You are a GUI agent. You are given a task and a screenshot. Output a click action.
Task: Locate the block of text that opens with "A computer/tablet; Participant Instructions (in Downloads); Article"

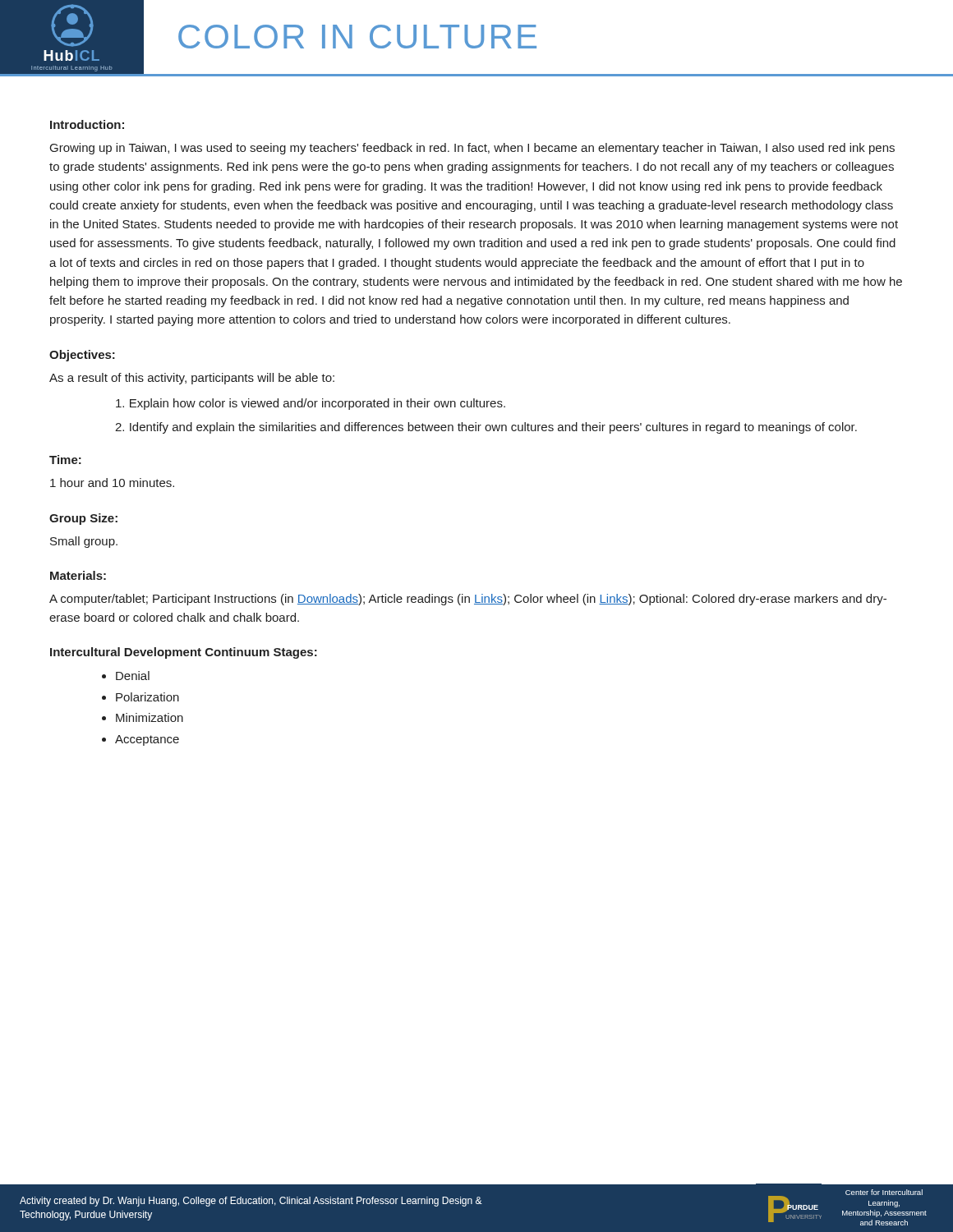coord(468,608)
